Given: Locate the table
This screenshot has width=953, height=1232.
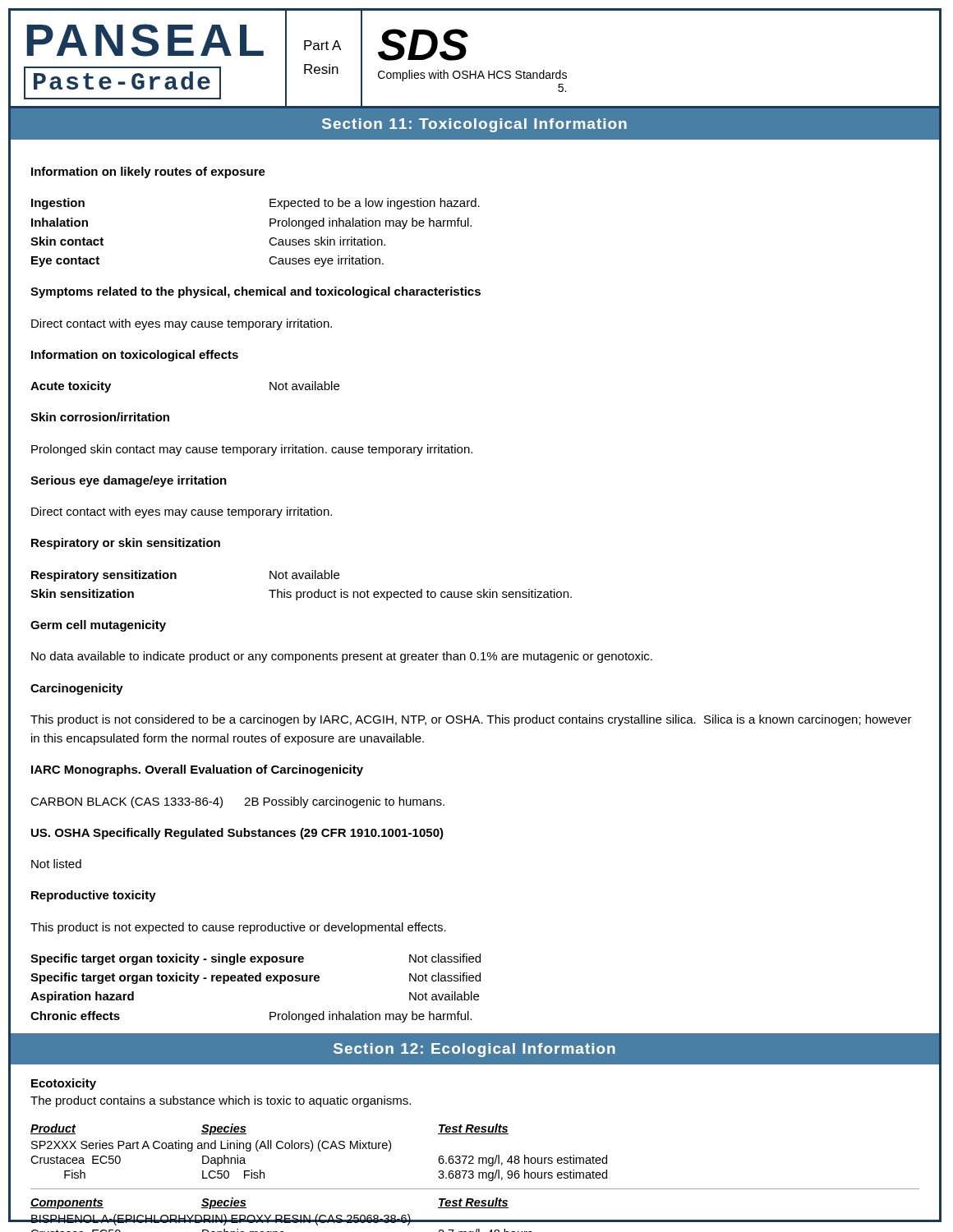Looking at the screenshot, I should coord(475,1176).
